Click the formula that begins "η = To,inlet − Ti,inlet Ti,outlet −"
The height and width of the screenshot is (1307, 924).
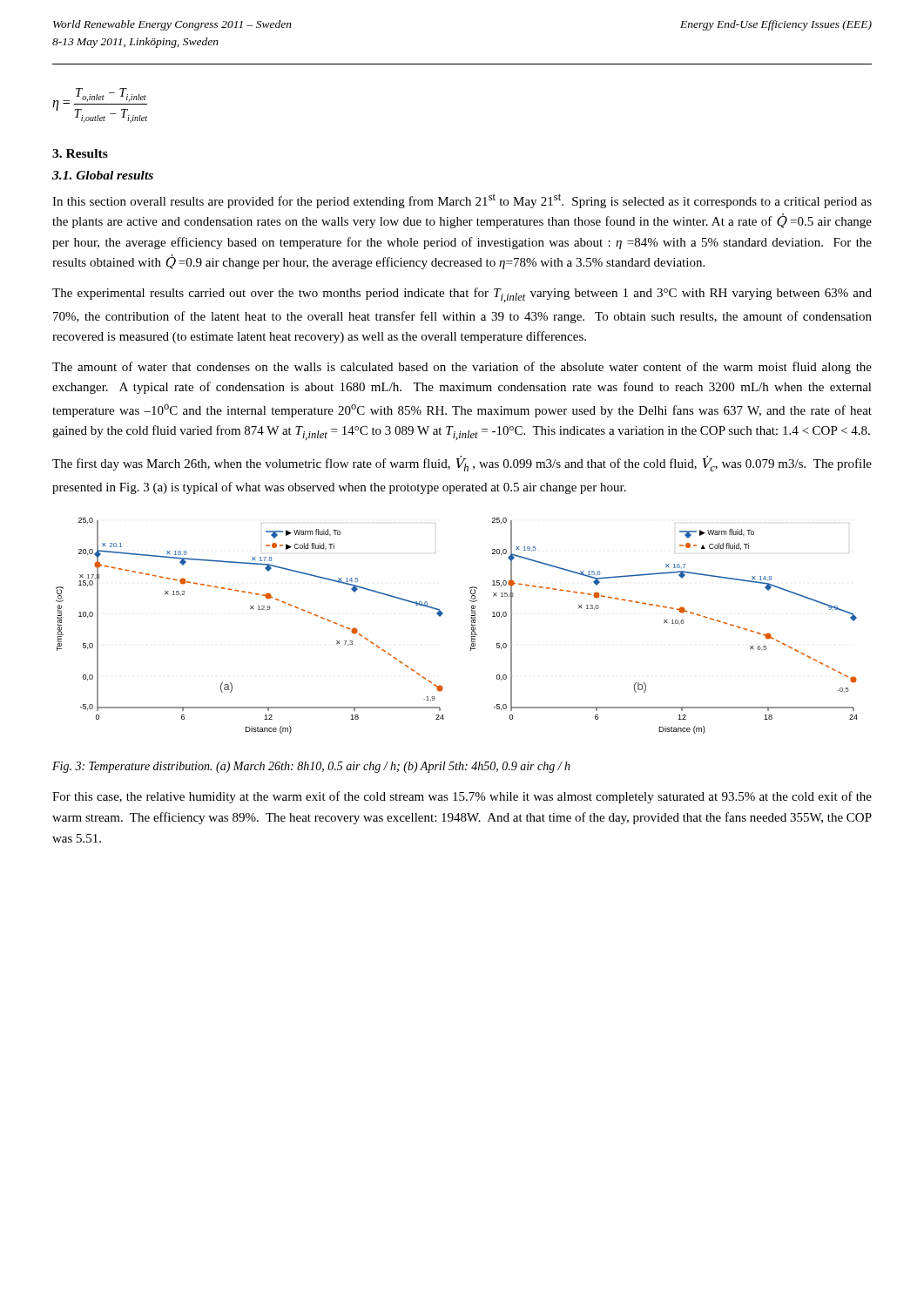point(100,104)
